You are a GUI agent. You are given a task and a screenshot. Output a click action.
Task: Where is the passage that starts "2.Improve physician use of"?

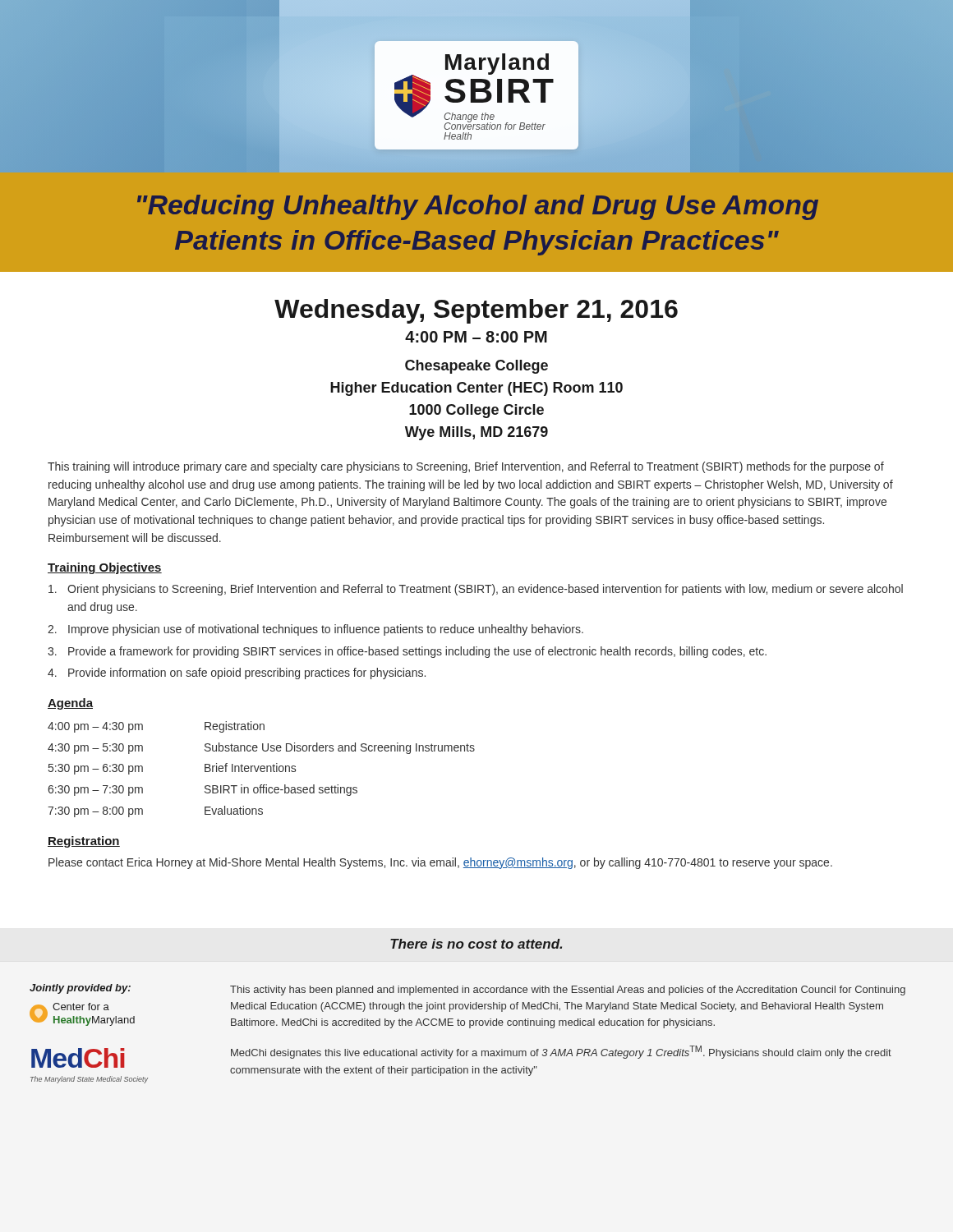316,630
